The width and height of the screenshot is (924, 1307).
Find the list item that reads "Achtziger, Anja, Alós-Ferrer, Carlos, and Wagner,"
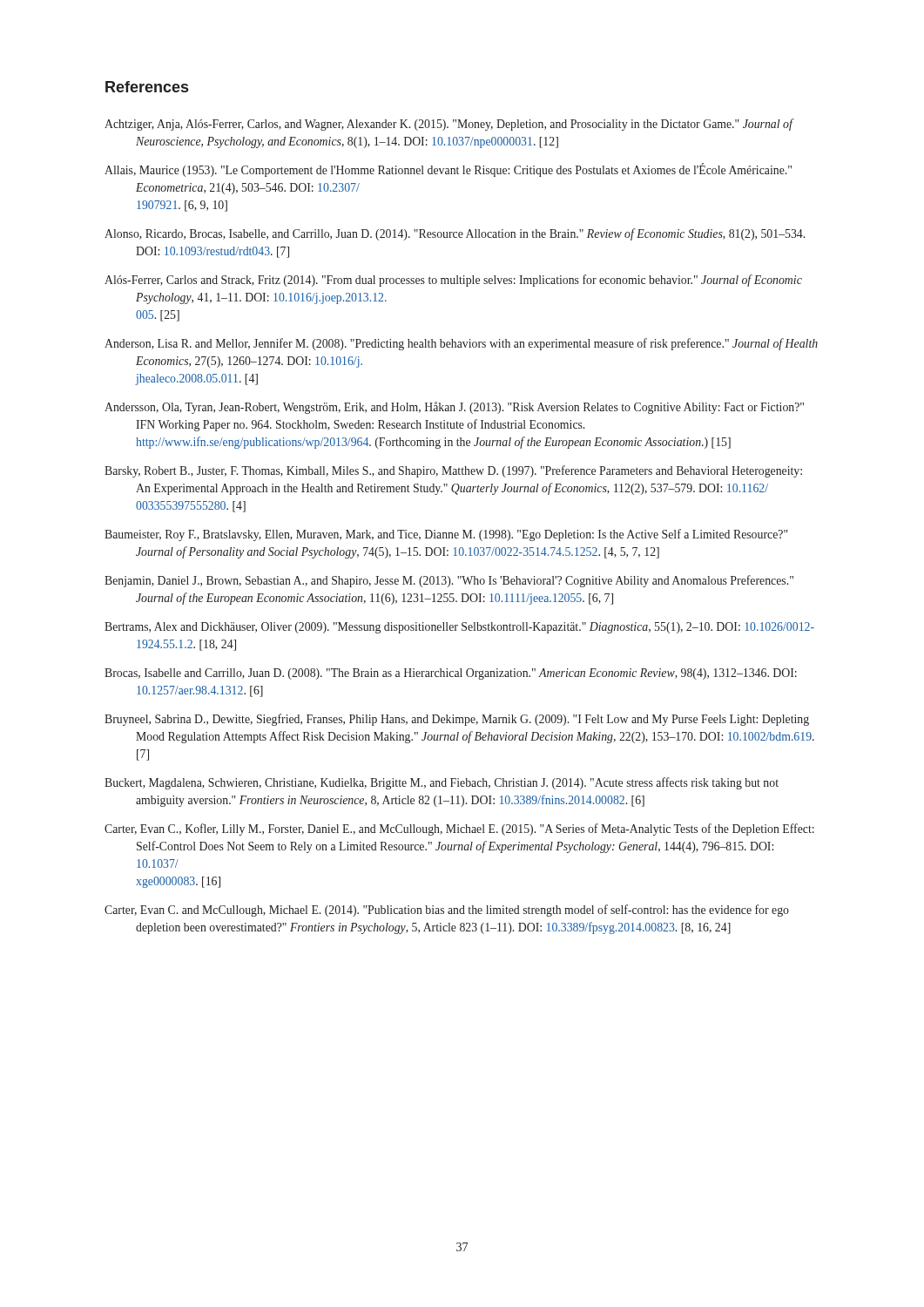coord(448,133)
